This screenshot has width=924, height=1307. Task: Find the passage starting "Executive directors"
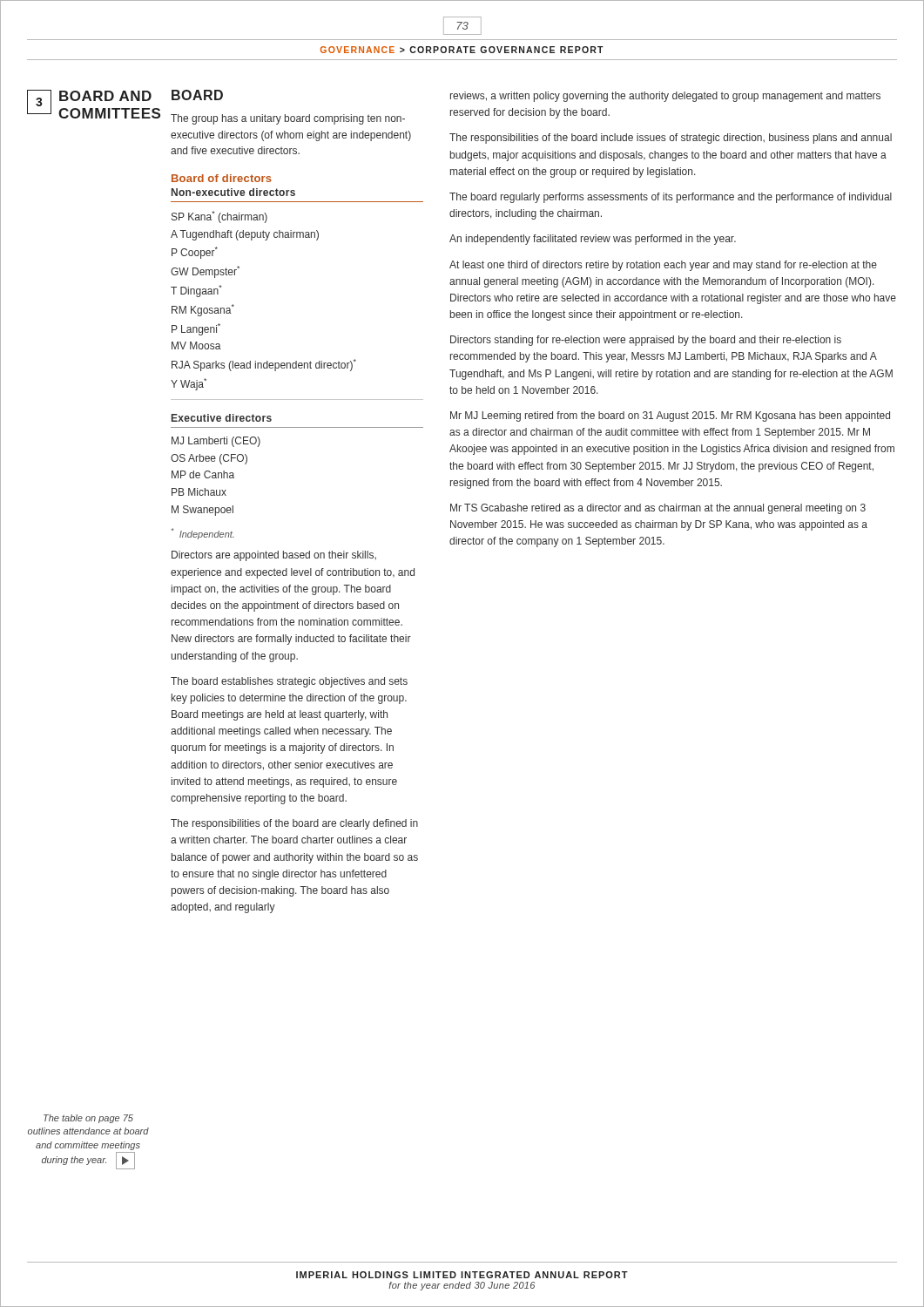click(221, 418)
